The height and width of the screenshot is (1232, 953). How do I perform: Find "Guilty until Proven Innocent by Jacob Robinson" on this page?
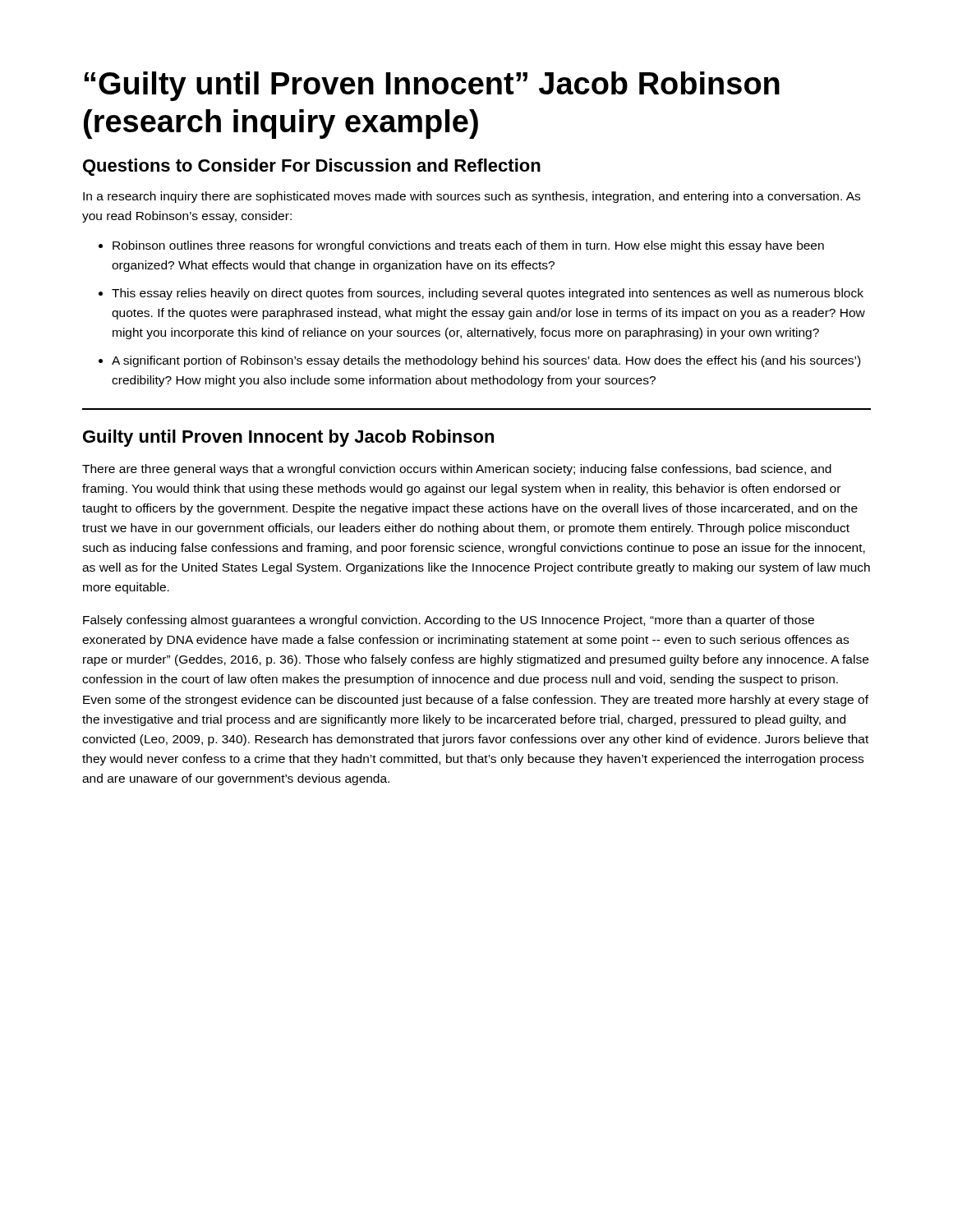[x=289, y=437]
